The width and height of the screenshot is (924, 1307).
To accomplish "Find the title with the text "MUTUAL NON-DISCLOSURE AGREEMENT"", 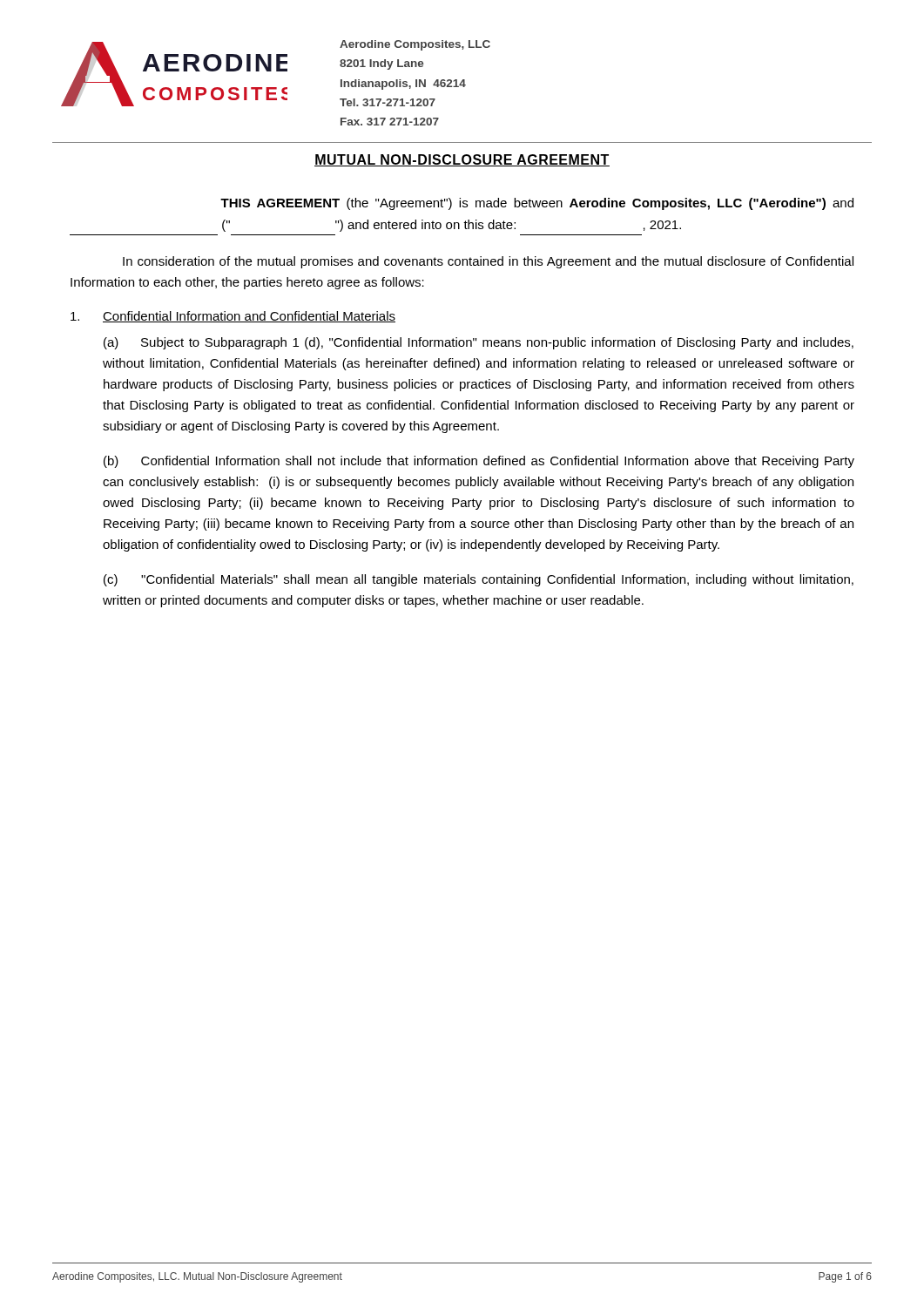I will [462, 160].
